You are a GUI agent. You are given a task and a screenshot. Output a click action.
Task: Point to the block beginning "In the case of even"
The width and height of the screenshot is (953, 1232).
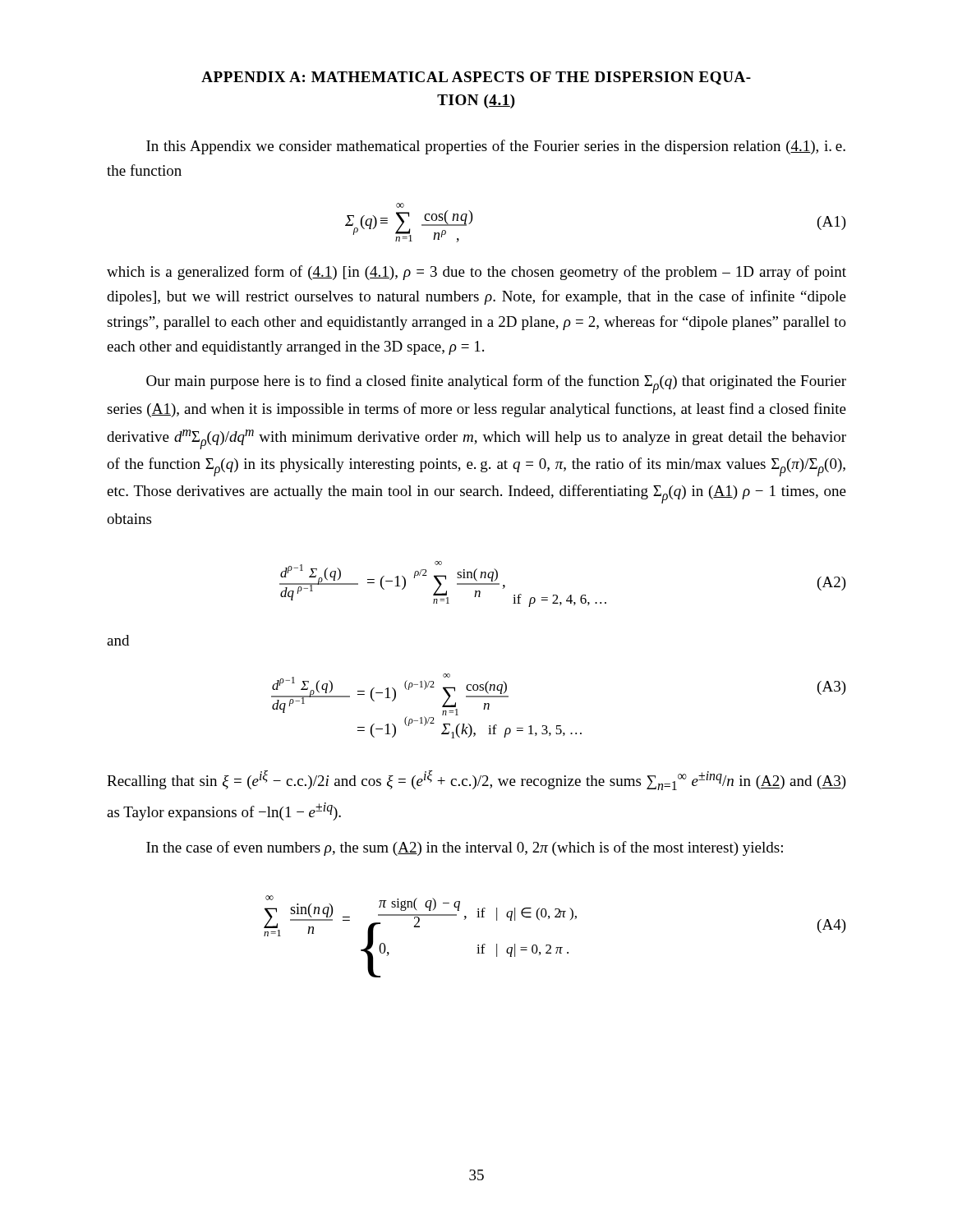(x=465, y=847)
